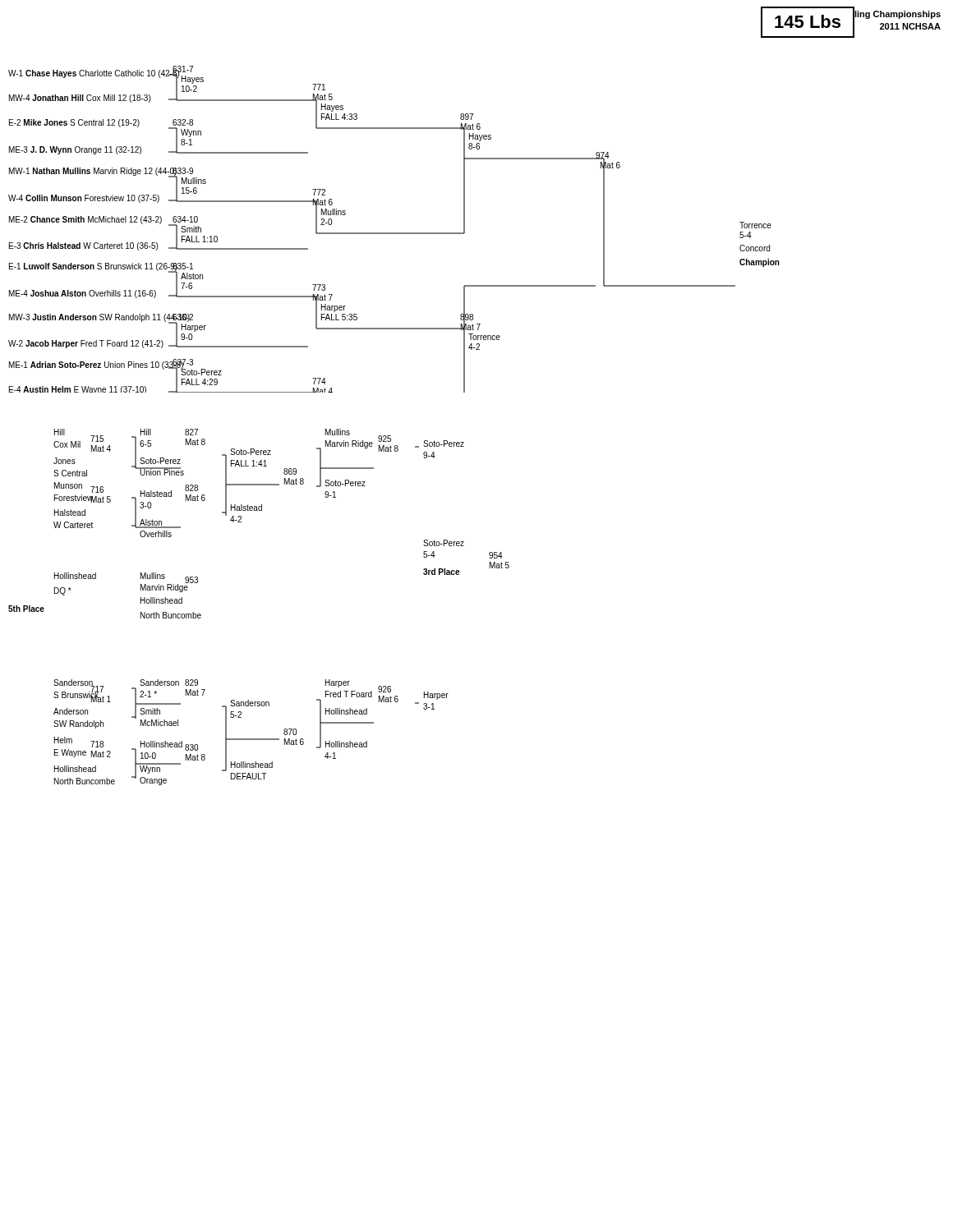
Task: Select the title that says "145 Lbs"
Action: click(808, 22)
